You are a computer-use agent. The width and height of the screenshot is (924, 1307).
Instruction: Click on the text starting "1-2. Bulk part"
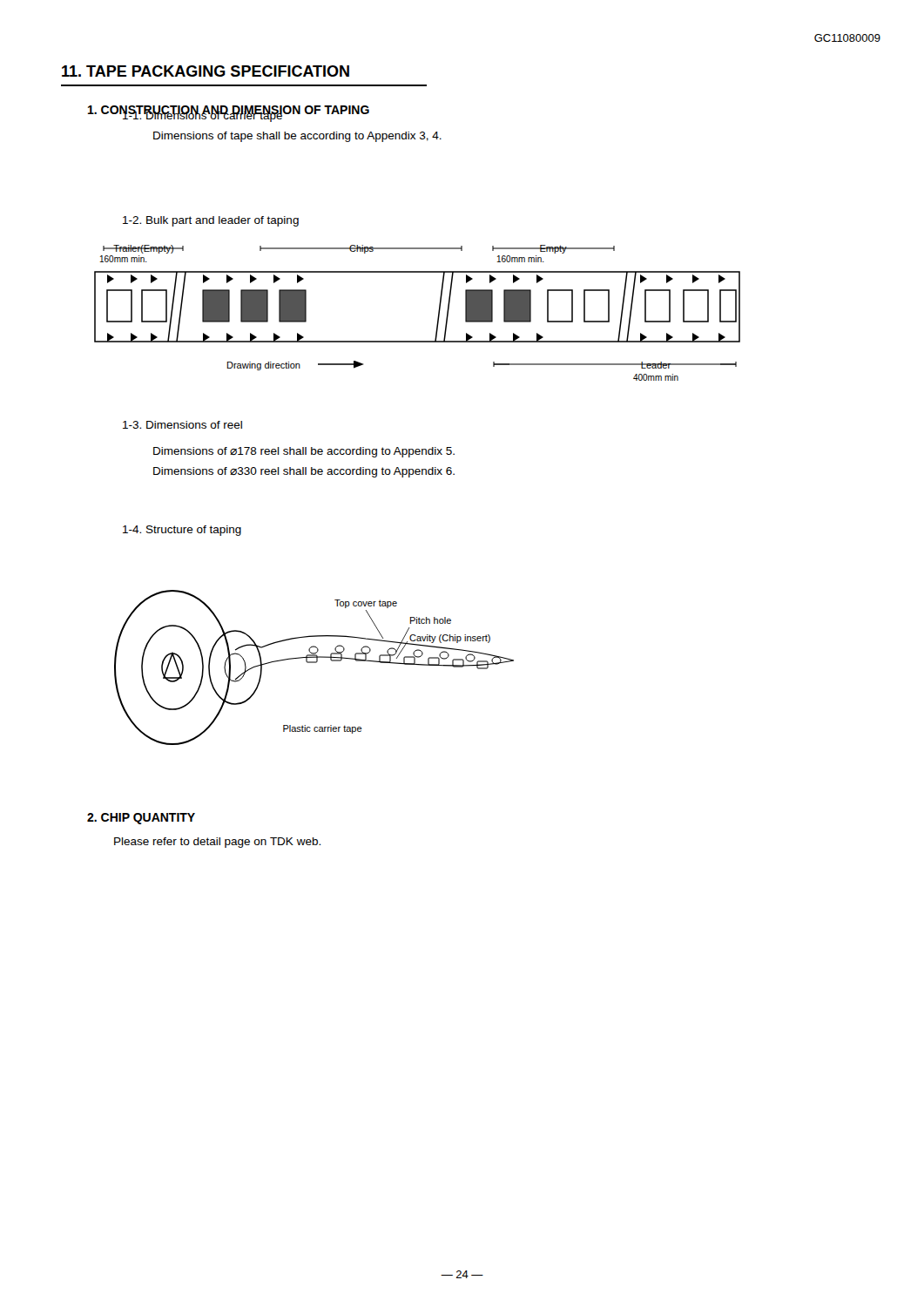210,220
